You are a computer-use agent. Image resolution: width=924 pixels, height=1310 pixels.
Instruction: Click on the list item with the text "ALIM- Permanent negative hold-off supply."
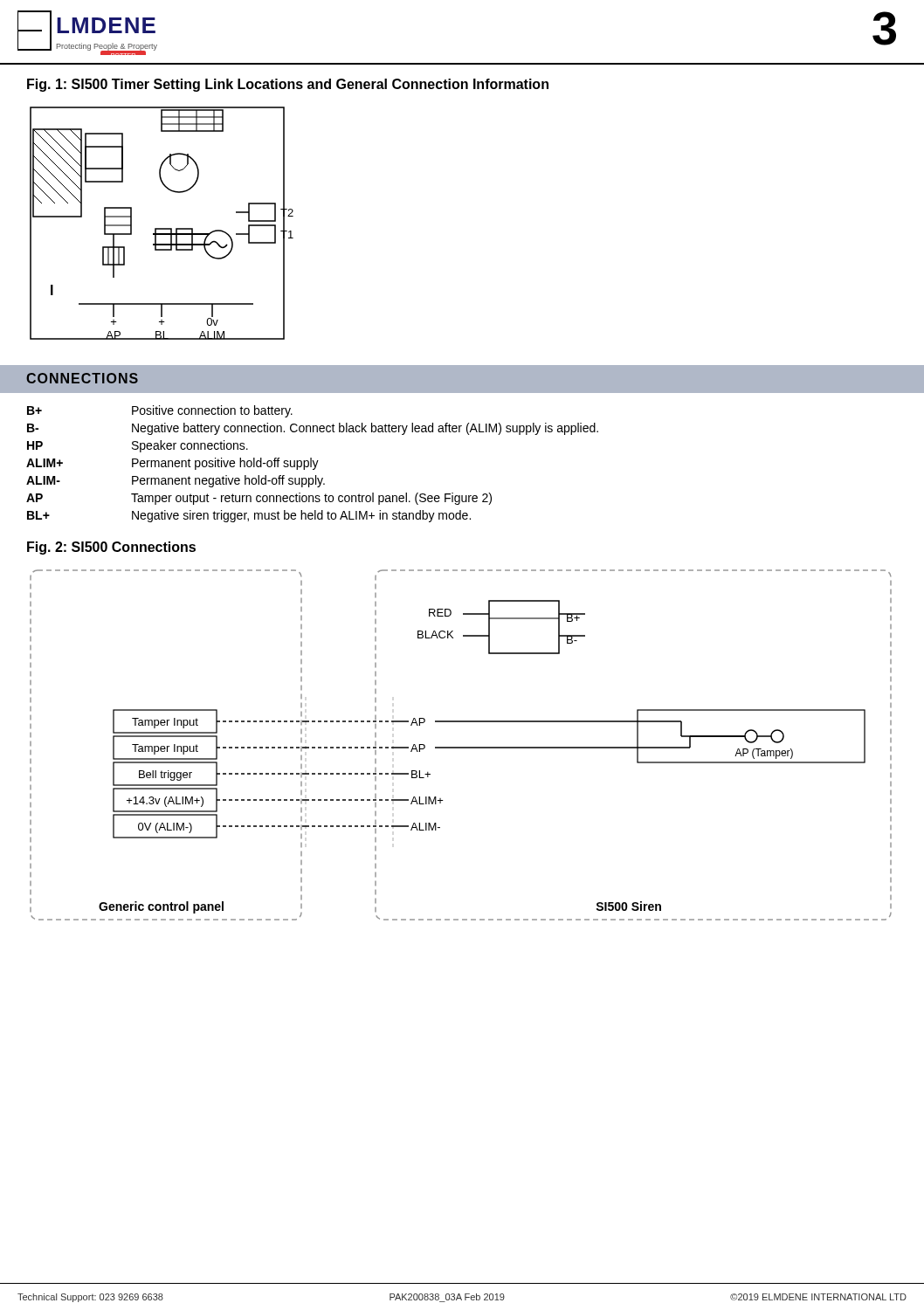pyautogui.click(x=176, y=481)
